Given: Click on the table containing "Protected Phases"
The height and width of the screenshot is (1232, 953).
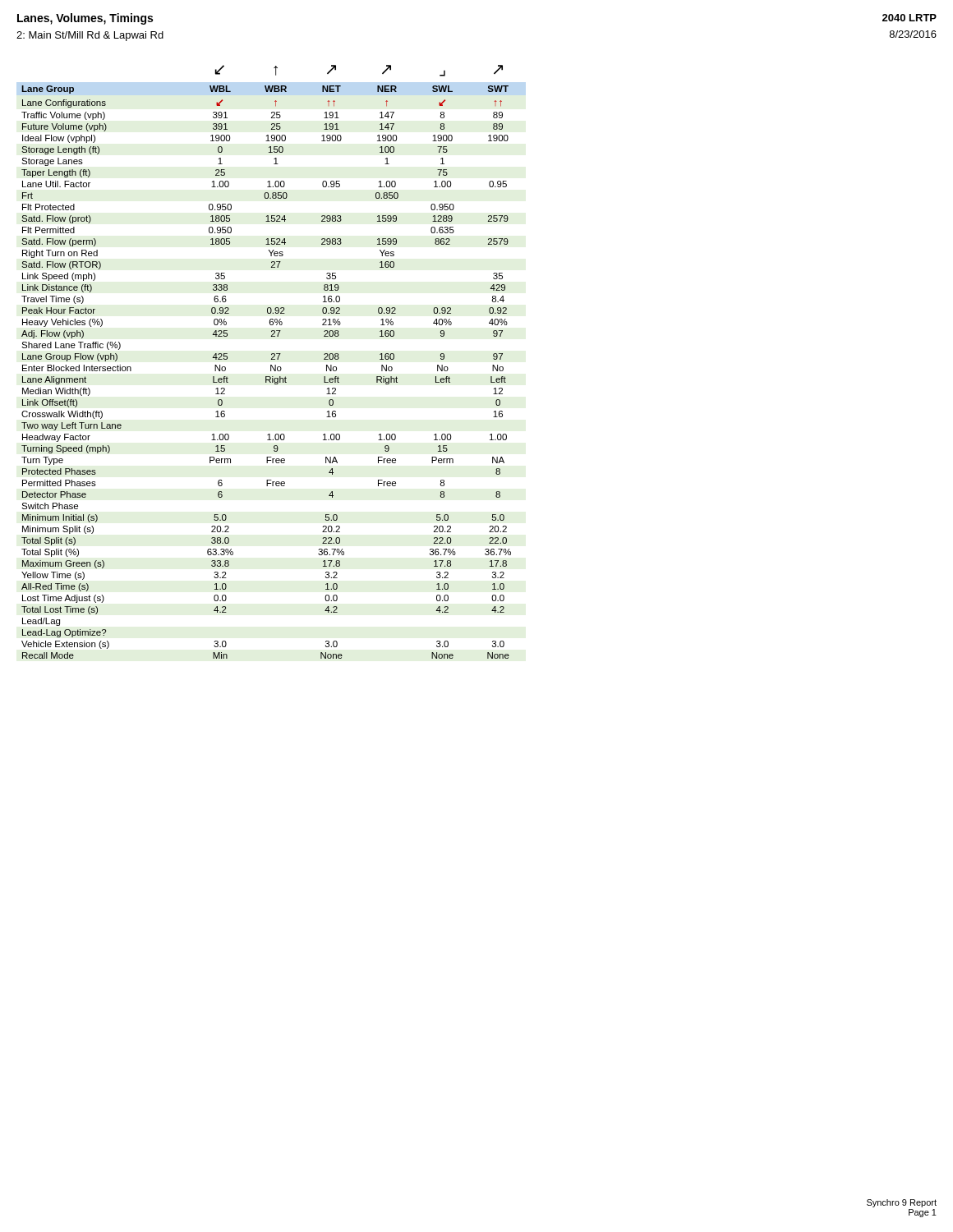Looking at the screenshot, I should (271, 359).
